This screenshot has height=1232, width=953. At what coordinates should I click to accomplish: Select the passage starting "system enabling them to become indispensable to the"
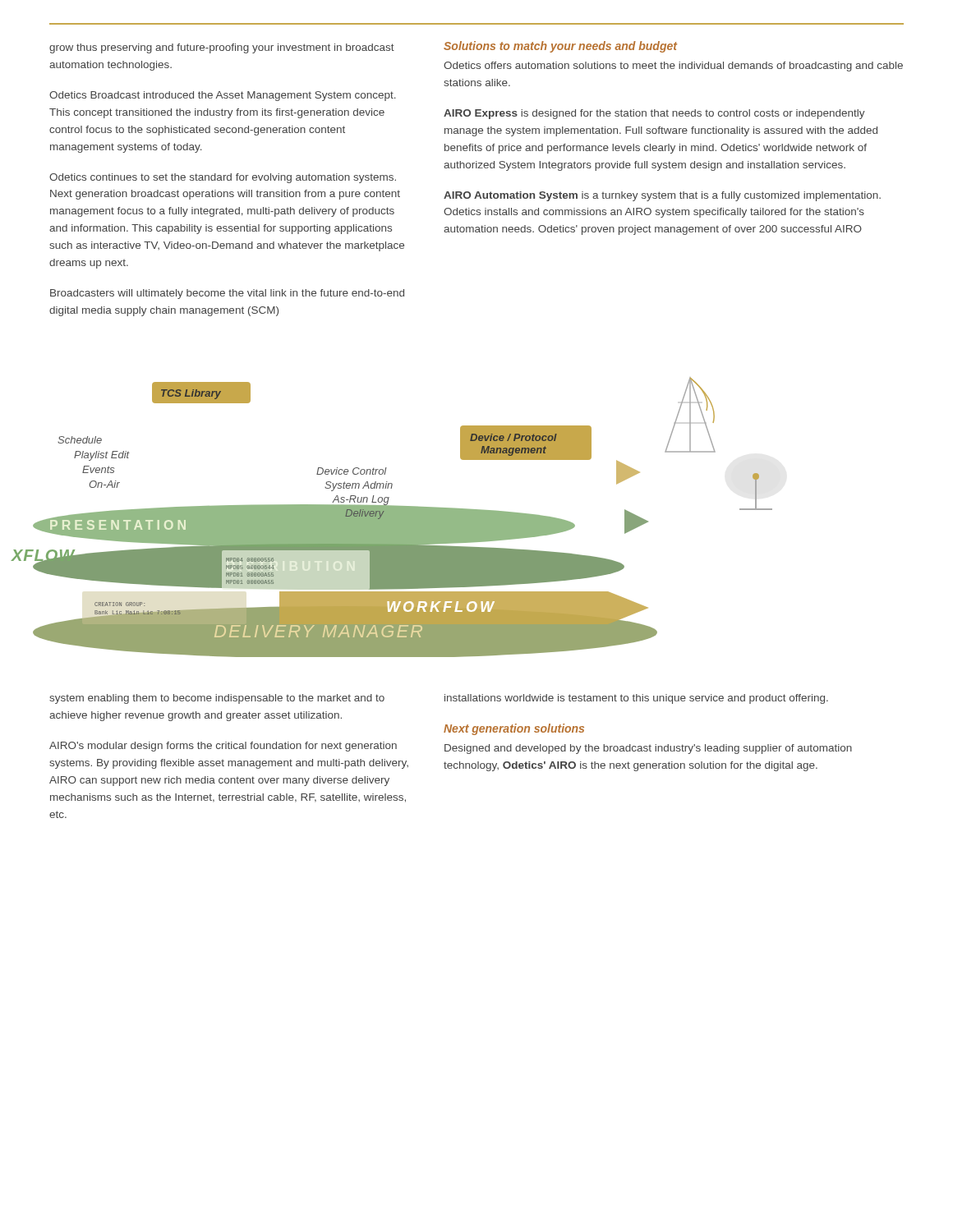point(217,706)
